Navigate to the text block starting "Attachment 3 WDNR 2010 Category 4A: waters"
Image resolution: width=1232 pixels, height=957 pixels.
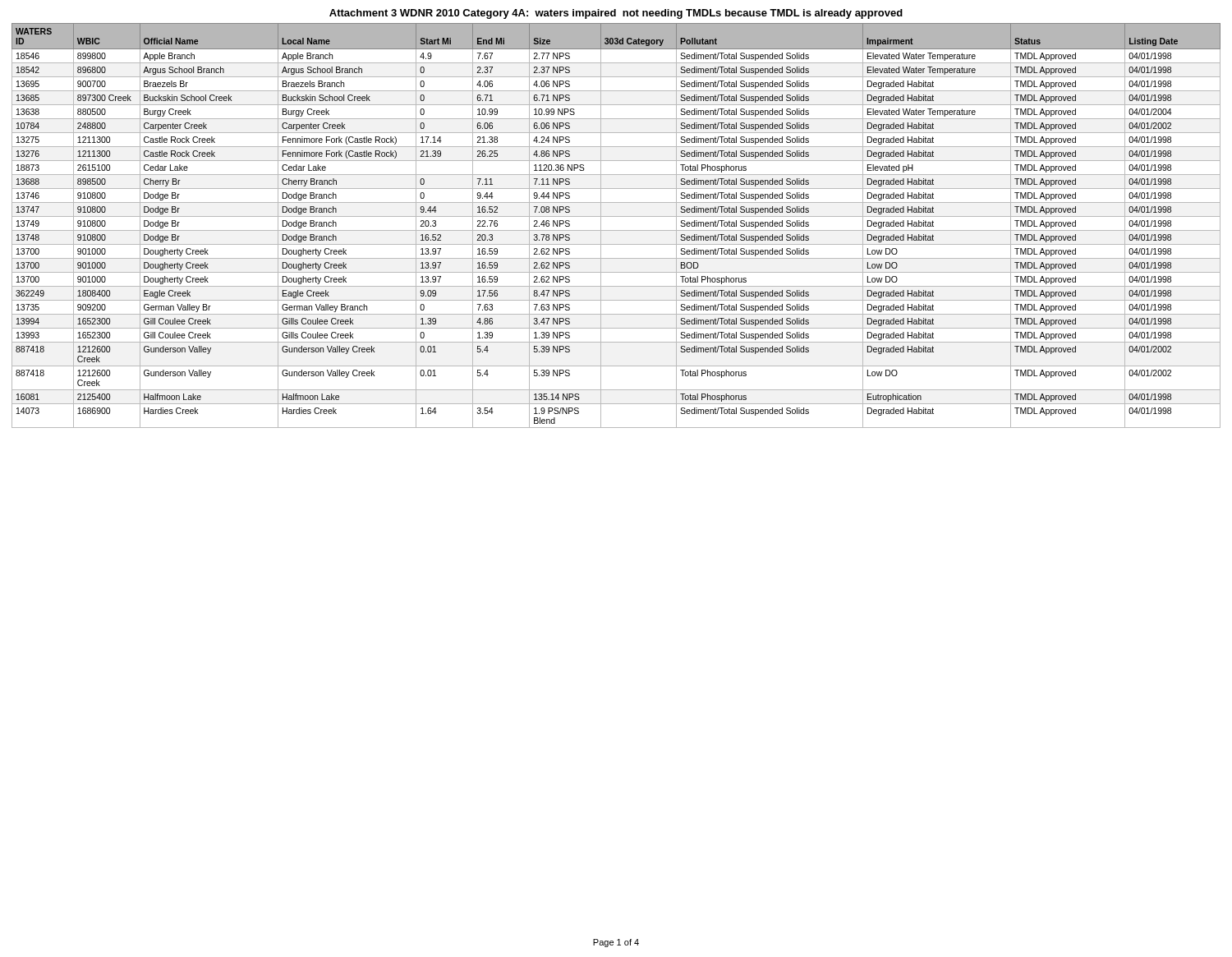[616, 13]
